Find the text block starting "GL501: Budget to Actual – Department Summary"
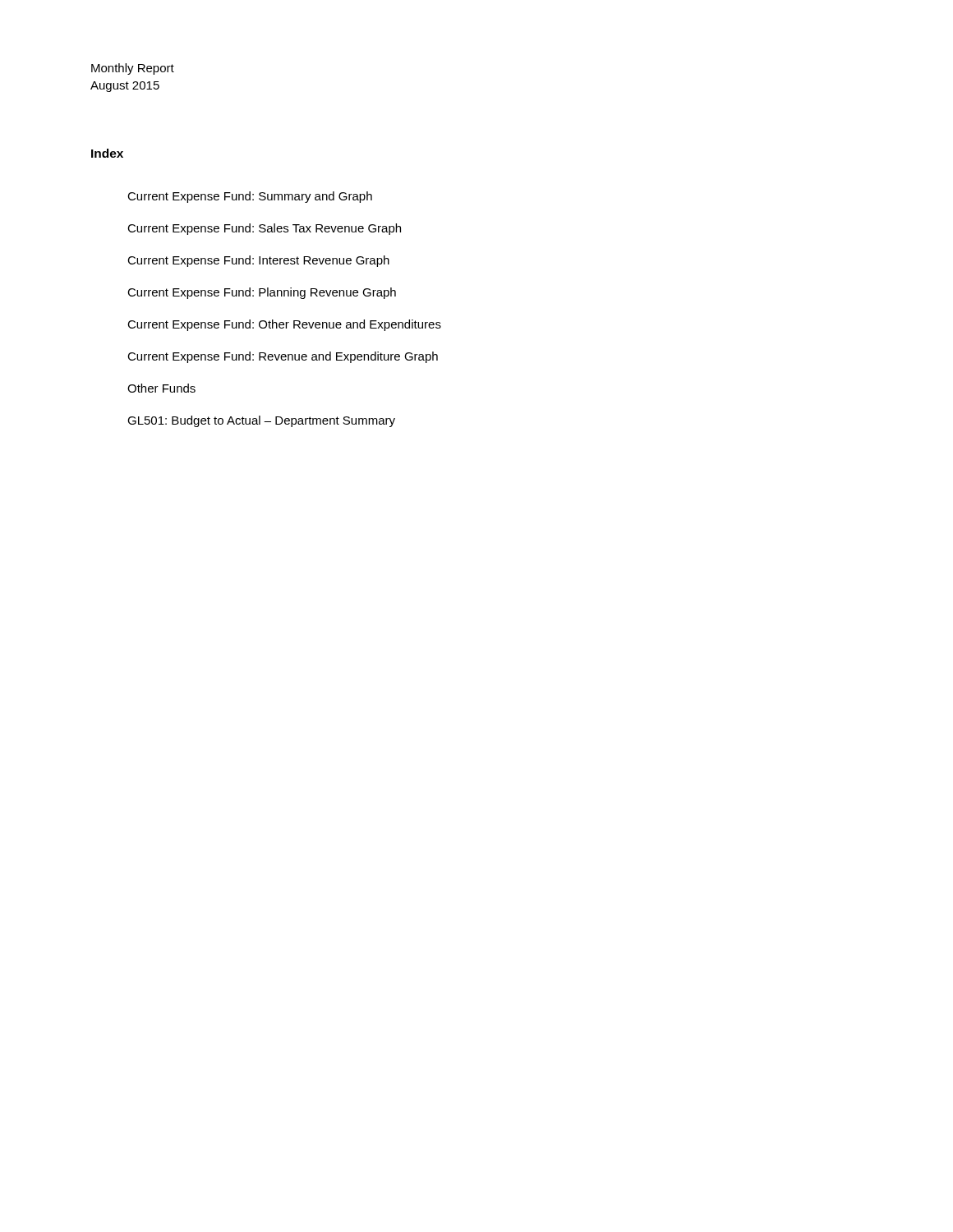 click(261, 420)
